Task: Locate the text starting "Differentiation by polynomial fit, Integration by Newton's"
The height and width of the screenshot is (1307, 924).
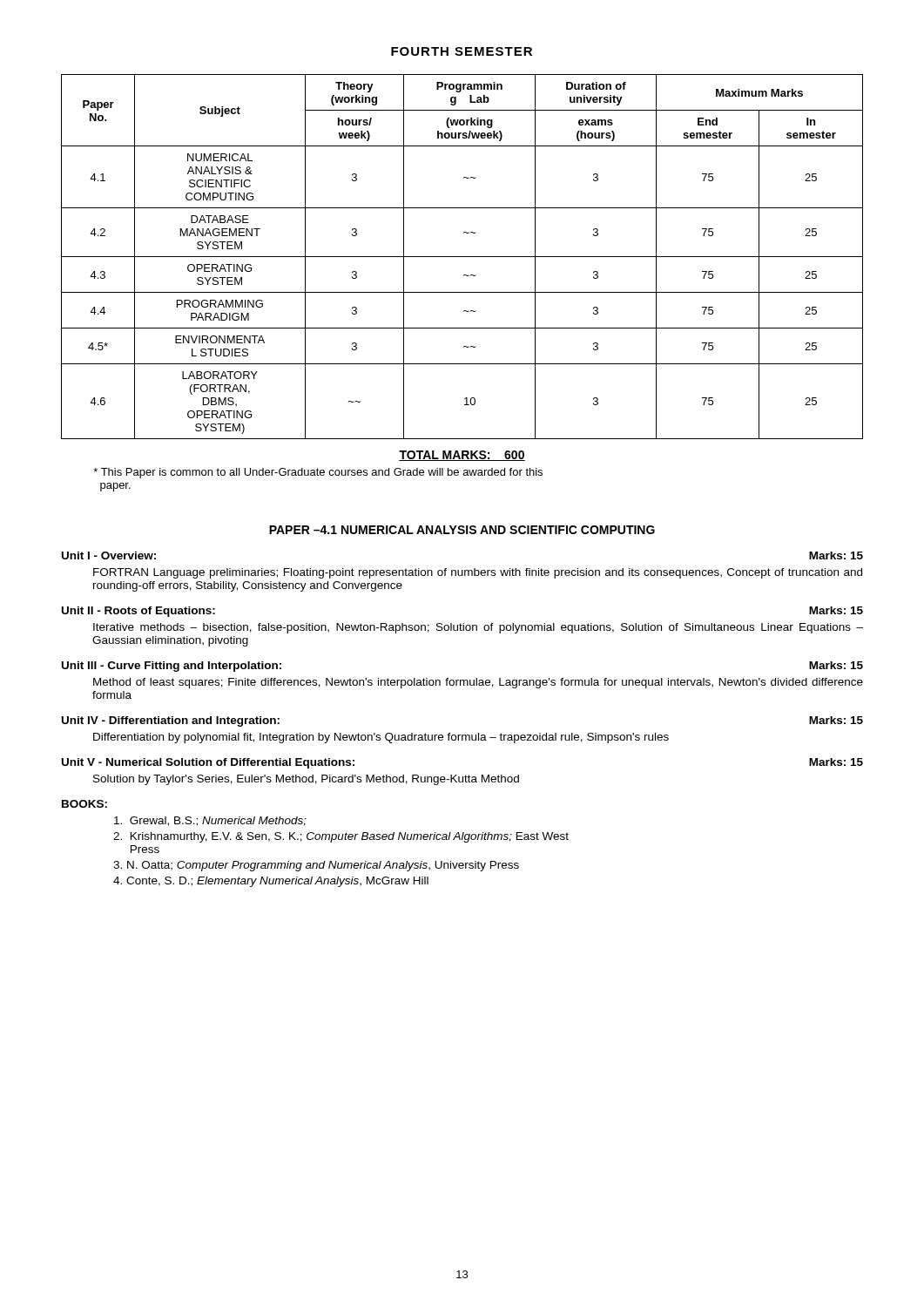Action: tap(381, 737)
